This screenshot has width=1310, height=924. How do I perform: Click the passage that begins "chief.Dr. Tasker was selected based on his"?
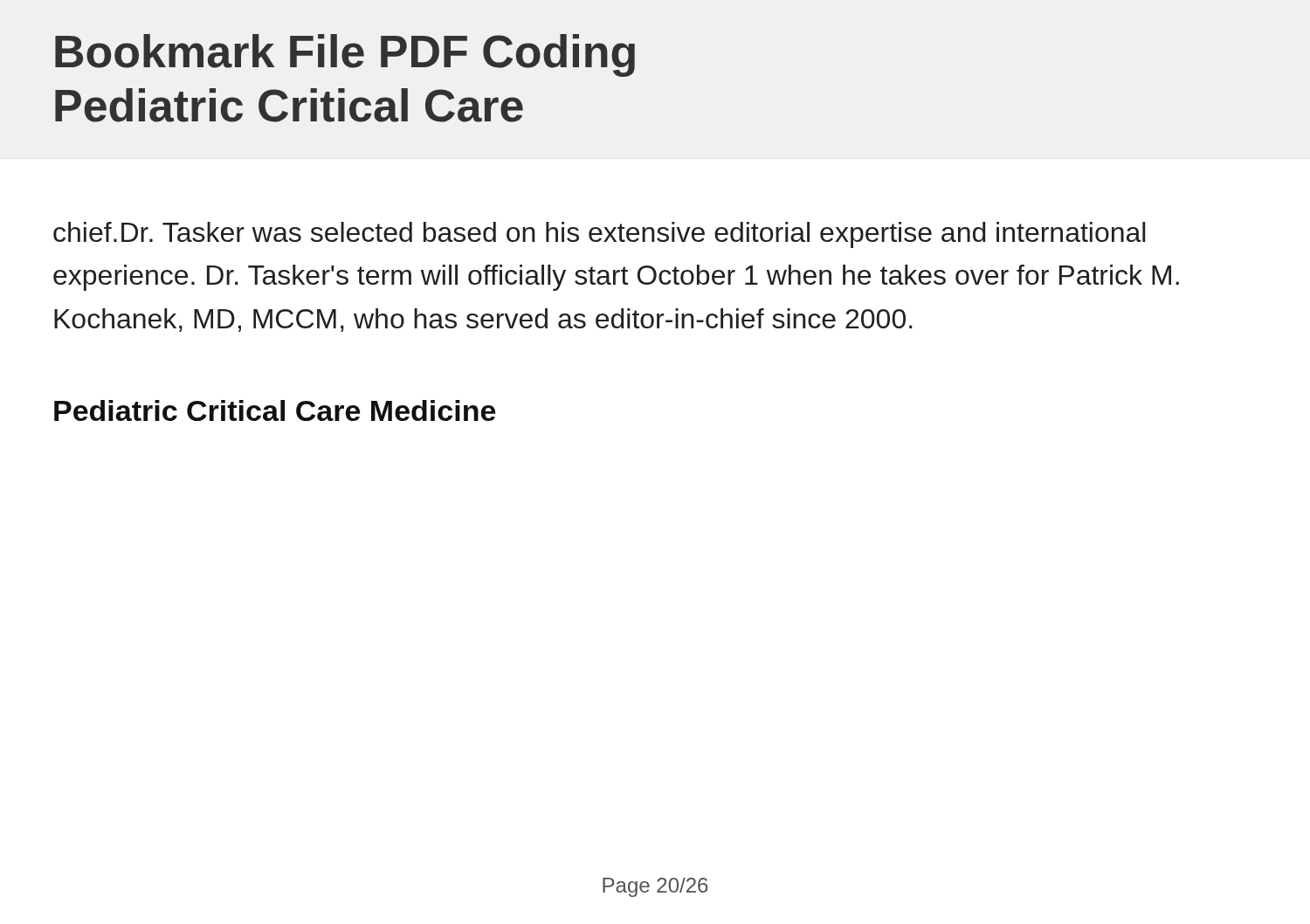[617, 275]
